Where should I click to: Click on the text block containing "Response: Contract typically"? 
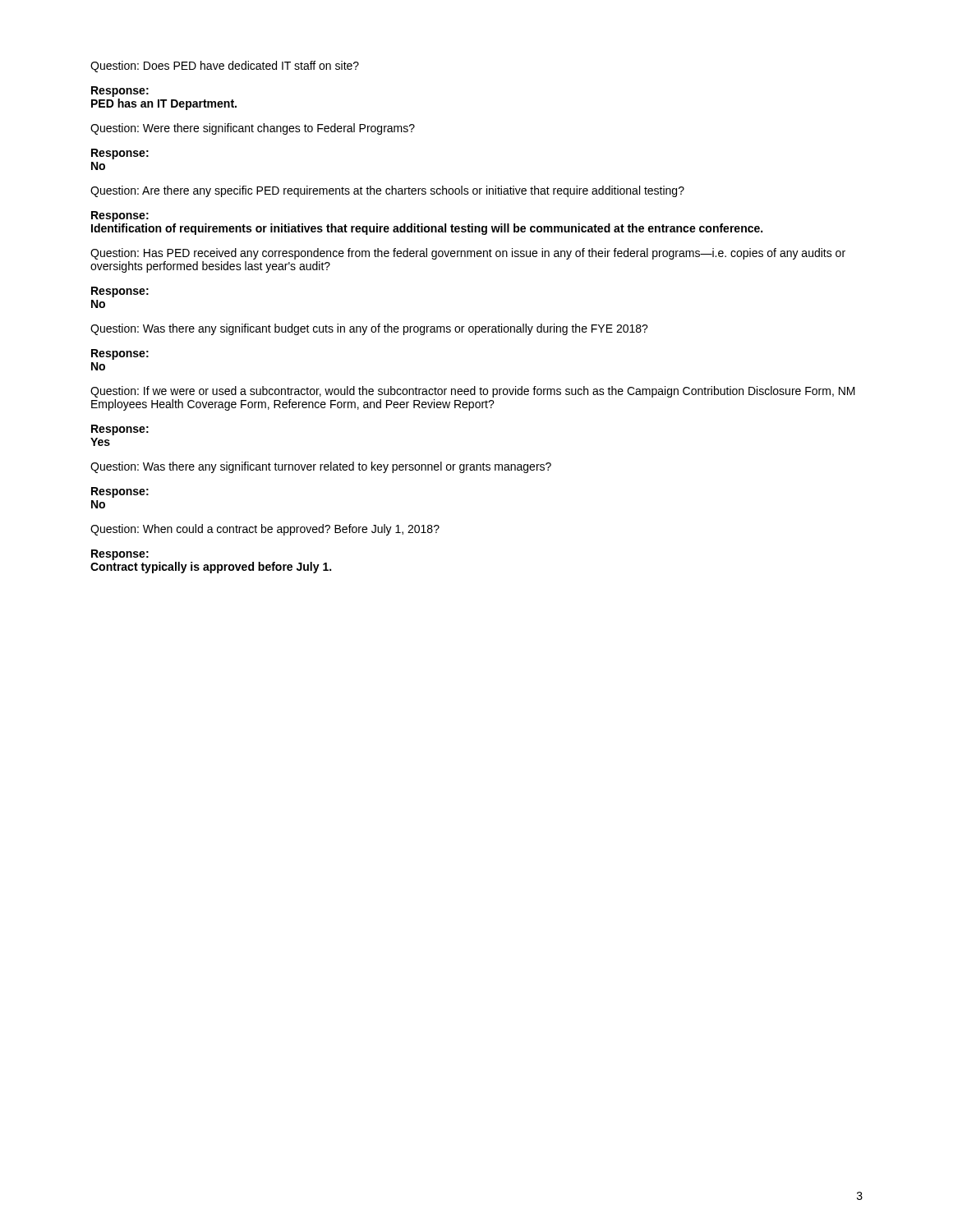[211, 560]
